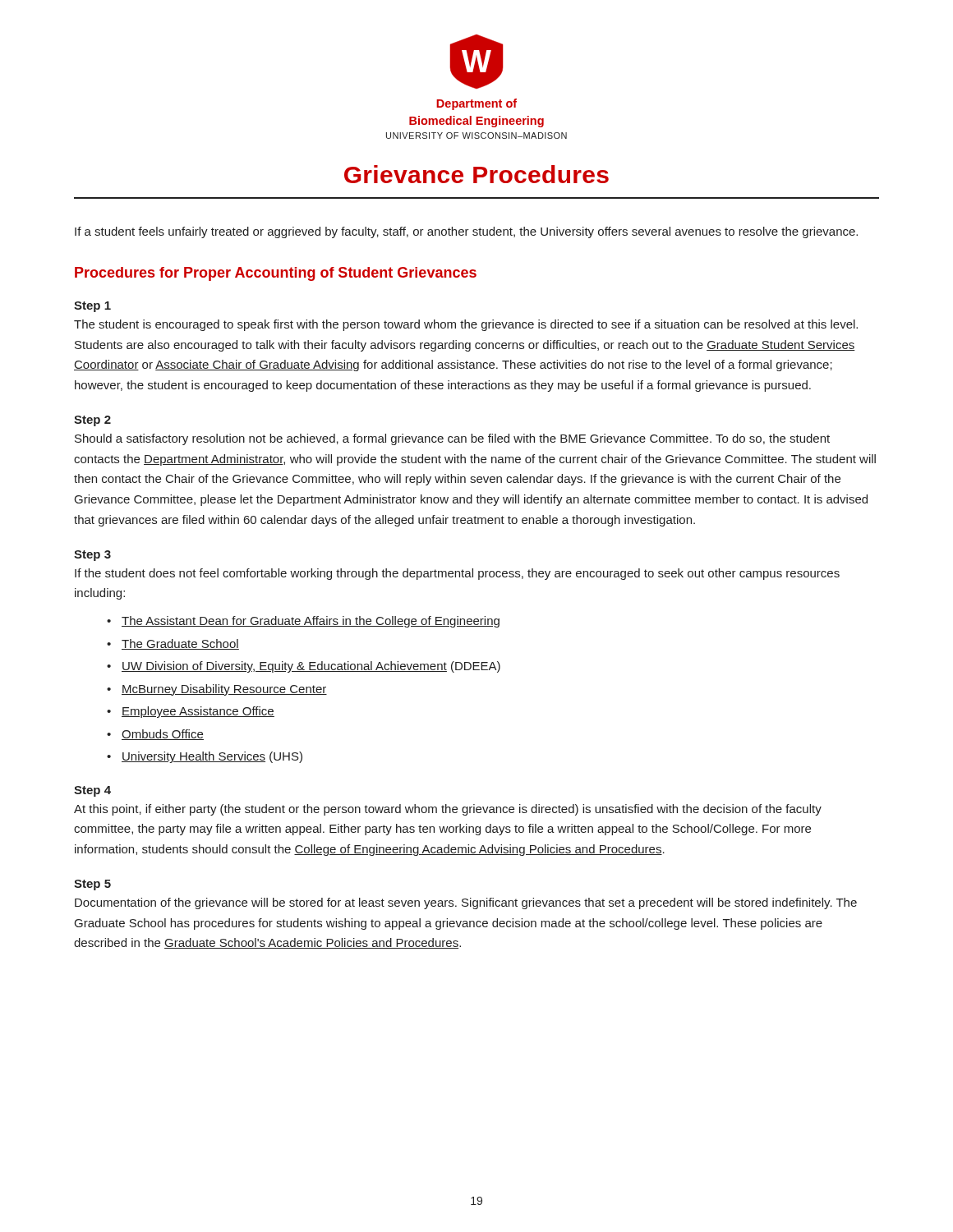This screenshot has width=953, height=1232.
Task: Click on the section header that reads "Step 4"
Action: coord(92,789)
